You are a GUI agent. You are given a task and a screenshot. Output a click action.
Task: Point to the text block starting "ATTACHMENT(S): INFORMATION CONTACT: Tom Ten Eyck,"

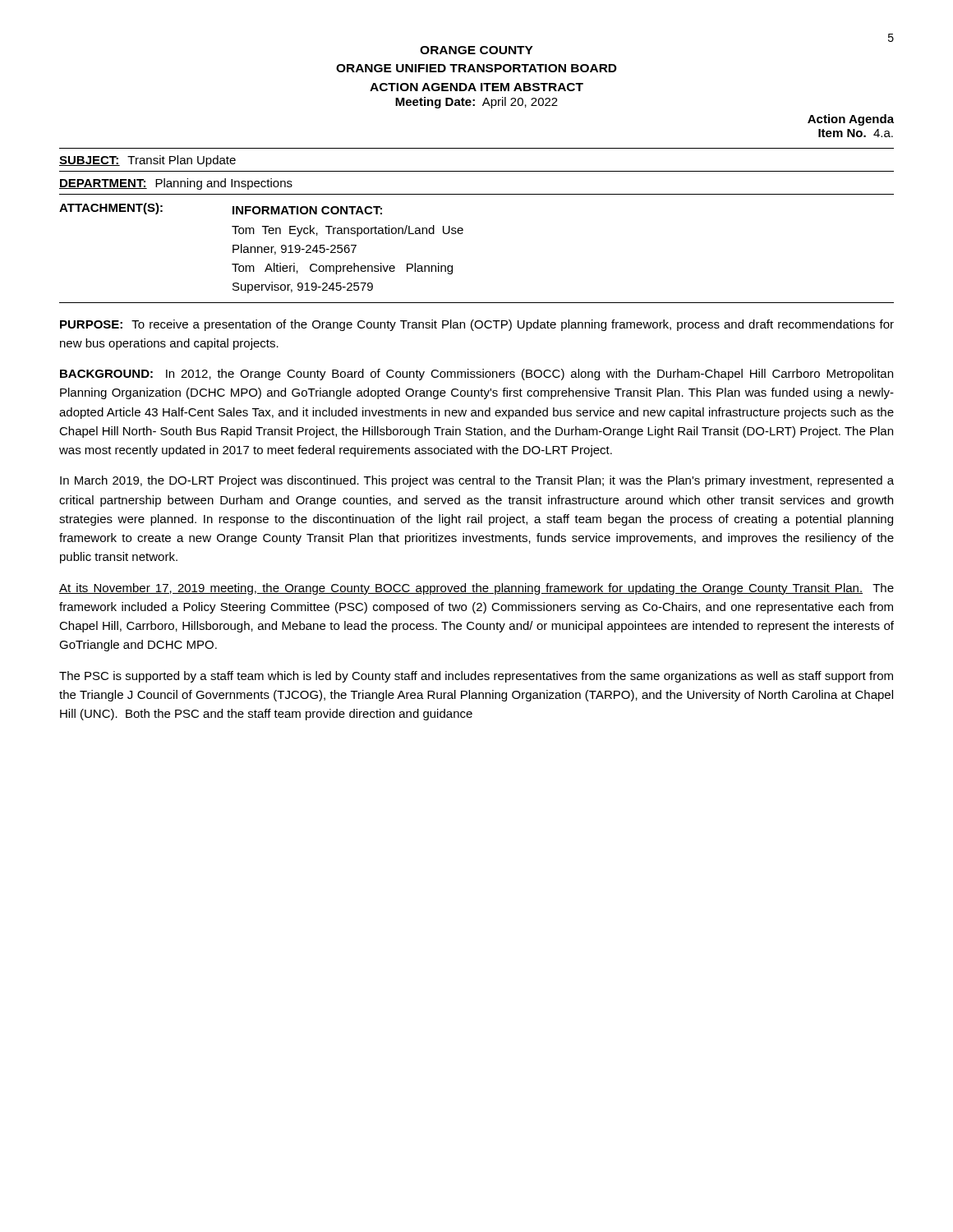[261, 248]
